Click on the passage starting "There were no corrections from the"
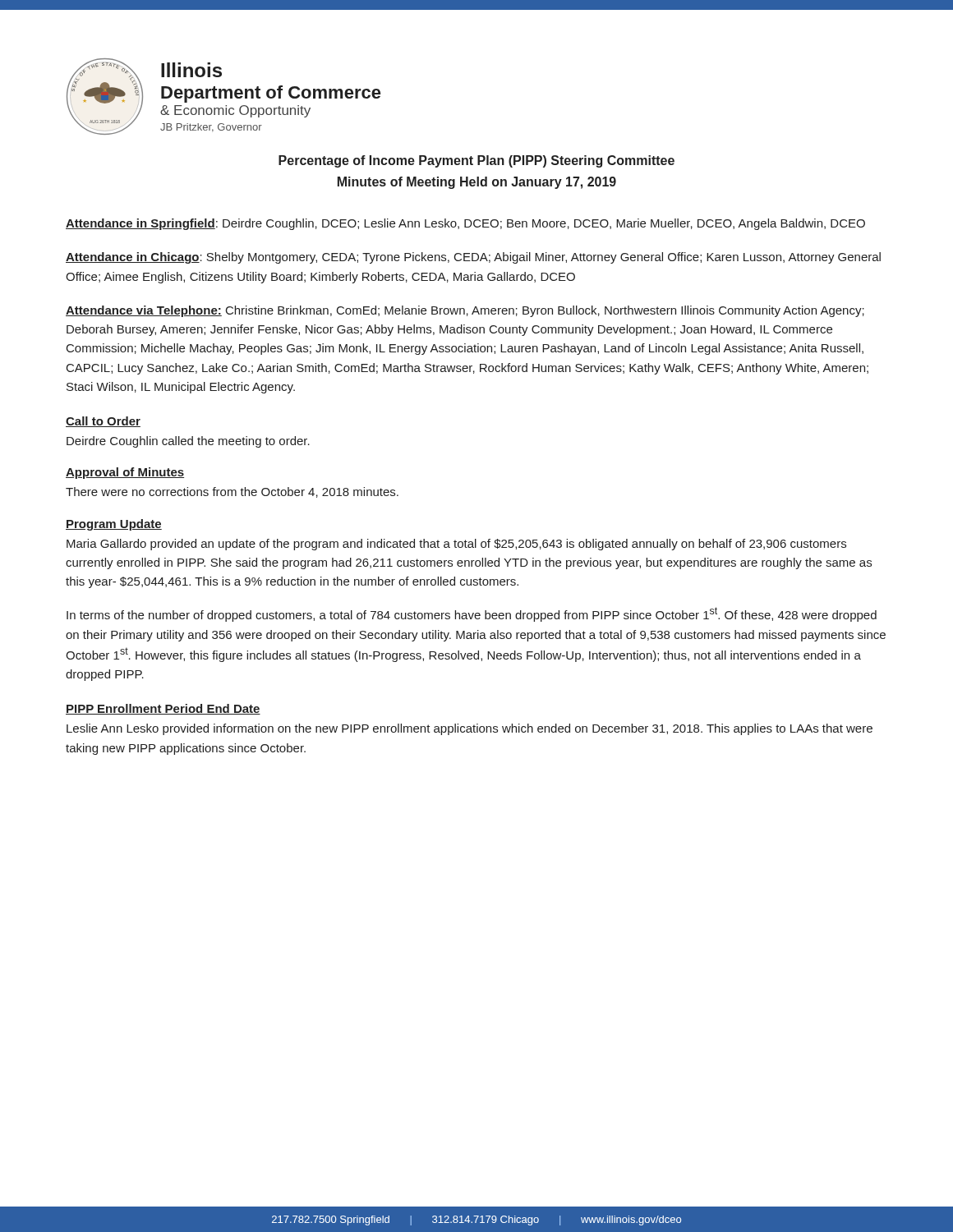Screen dimensions: 1232x953 click(232, 492)
